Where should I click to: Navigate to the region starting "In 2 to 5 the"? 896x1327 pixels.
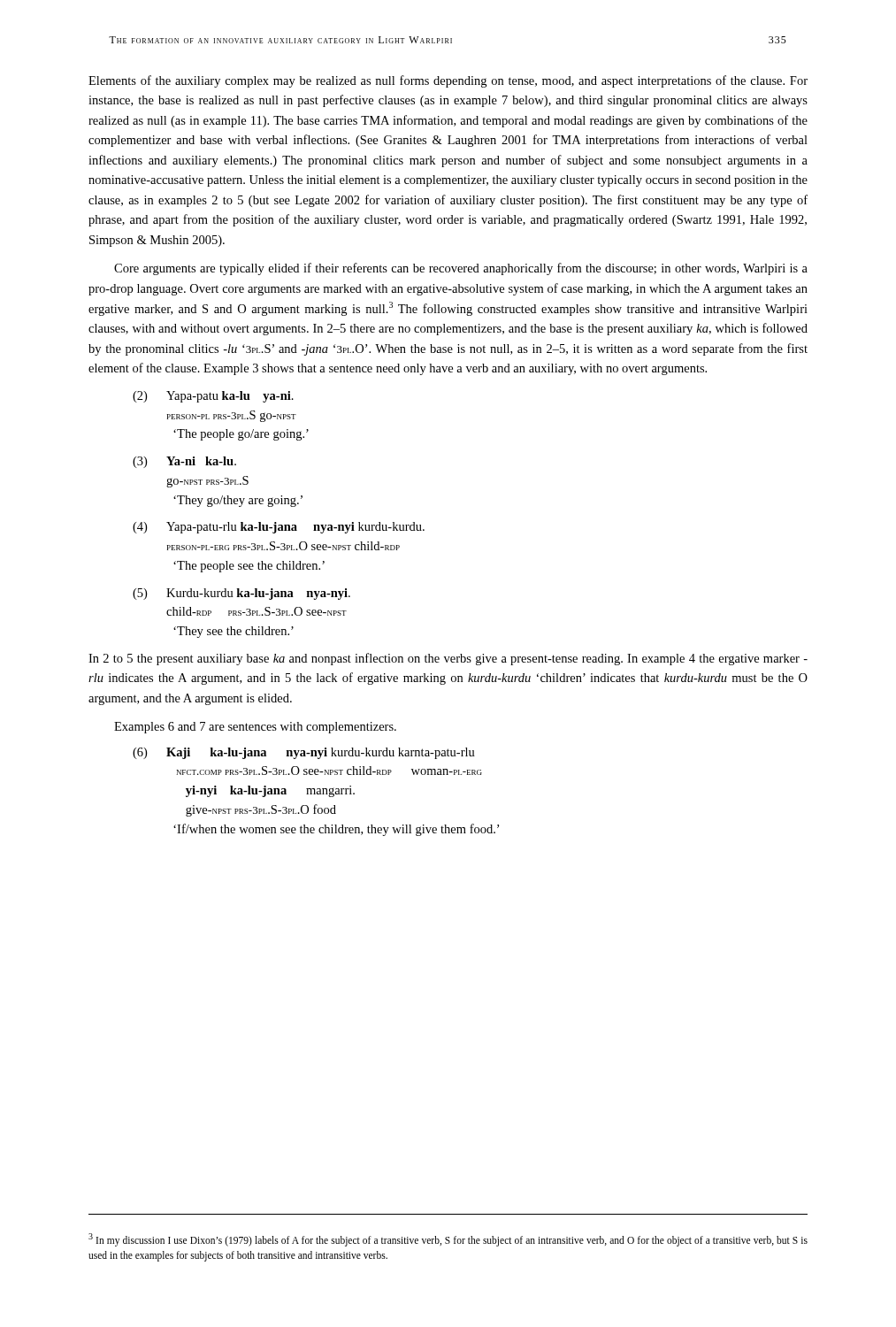click(448, 678)
